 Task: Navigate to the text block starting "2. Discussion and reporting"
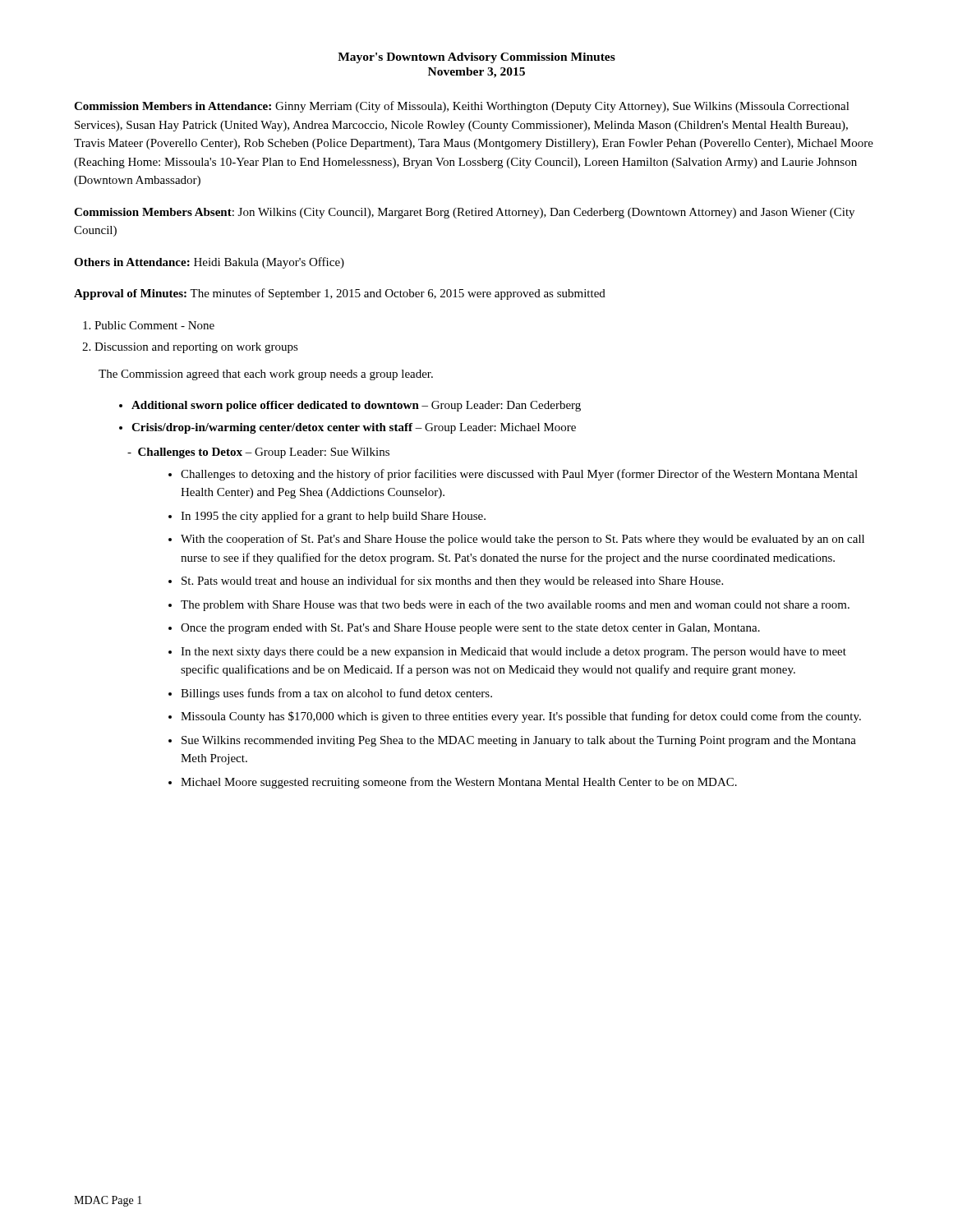(190, 347)
